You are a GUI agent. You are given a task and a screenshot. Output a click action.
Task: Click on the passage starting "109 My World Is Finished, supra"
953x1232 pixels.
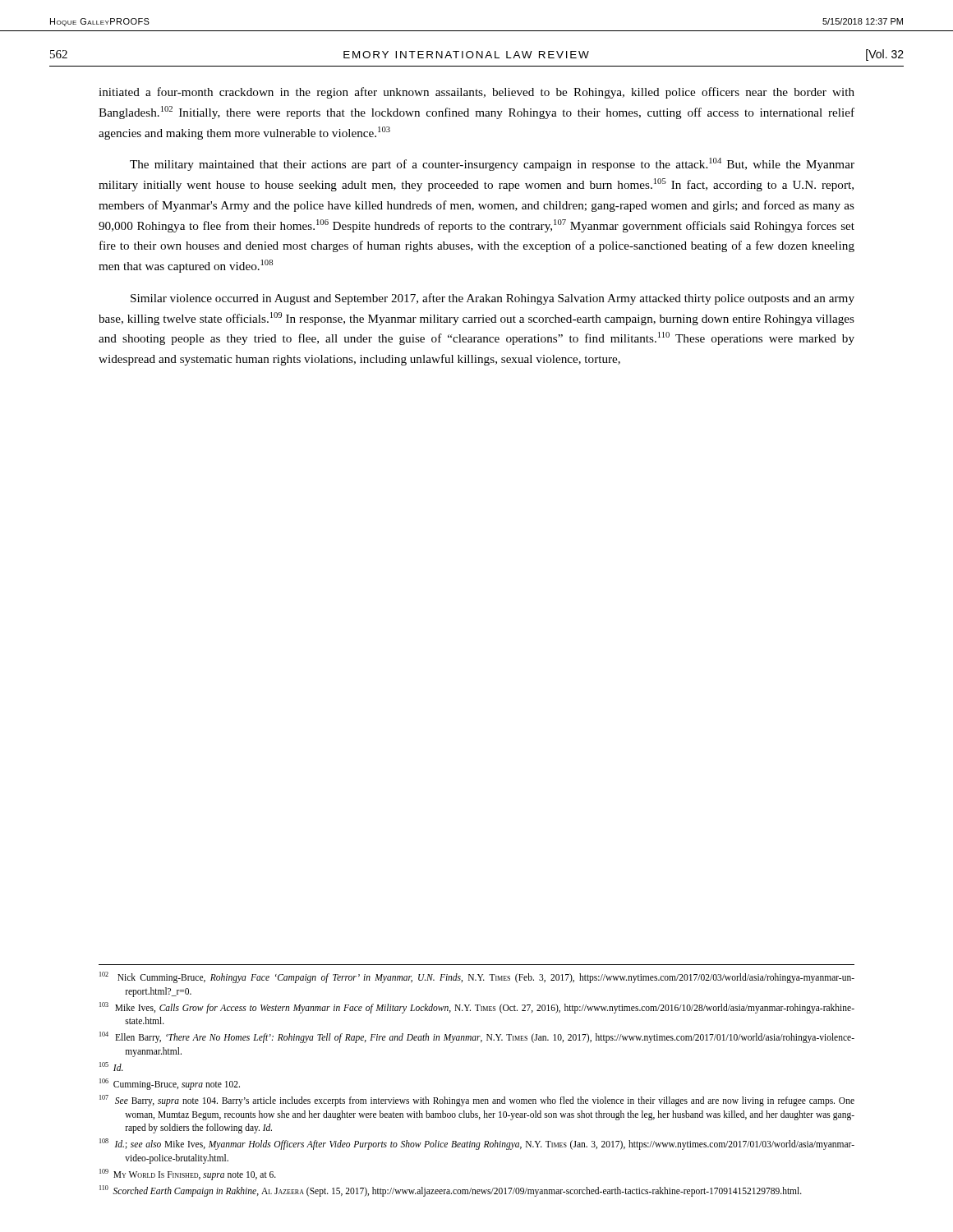point(187,1174)
